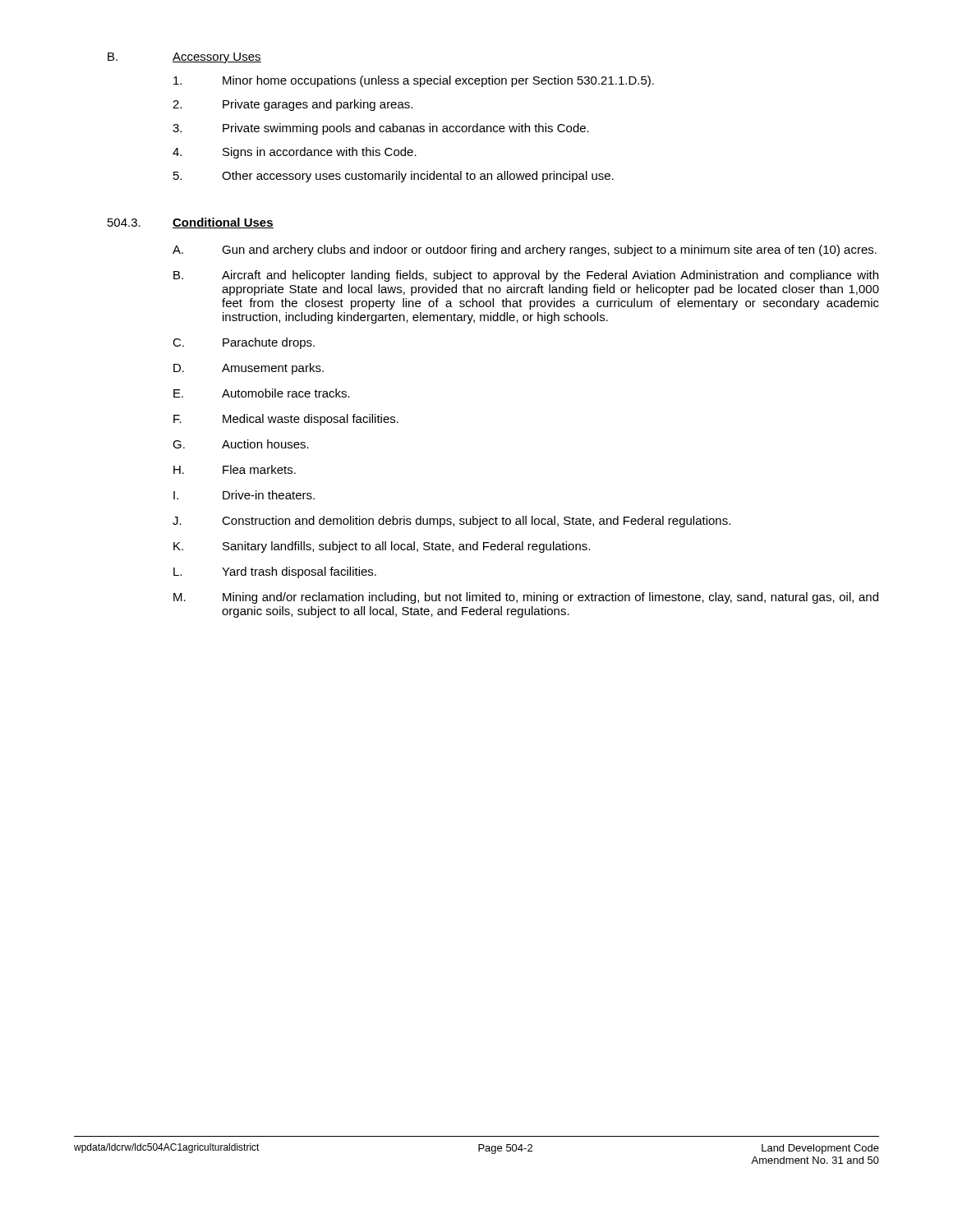The image size is (953, 1232).
Task: Point to the element starting "504.3. Conditional Uses"
Action: click(190, 222)
